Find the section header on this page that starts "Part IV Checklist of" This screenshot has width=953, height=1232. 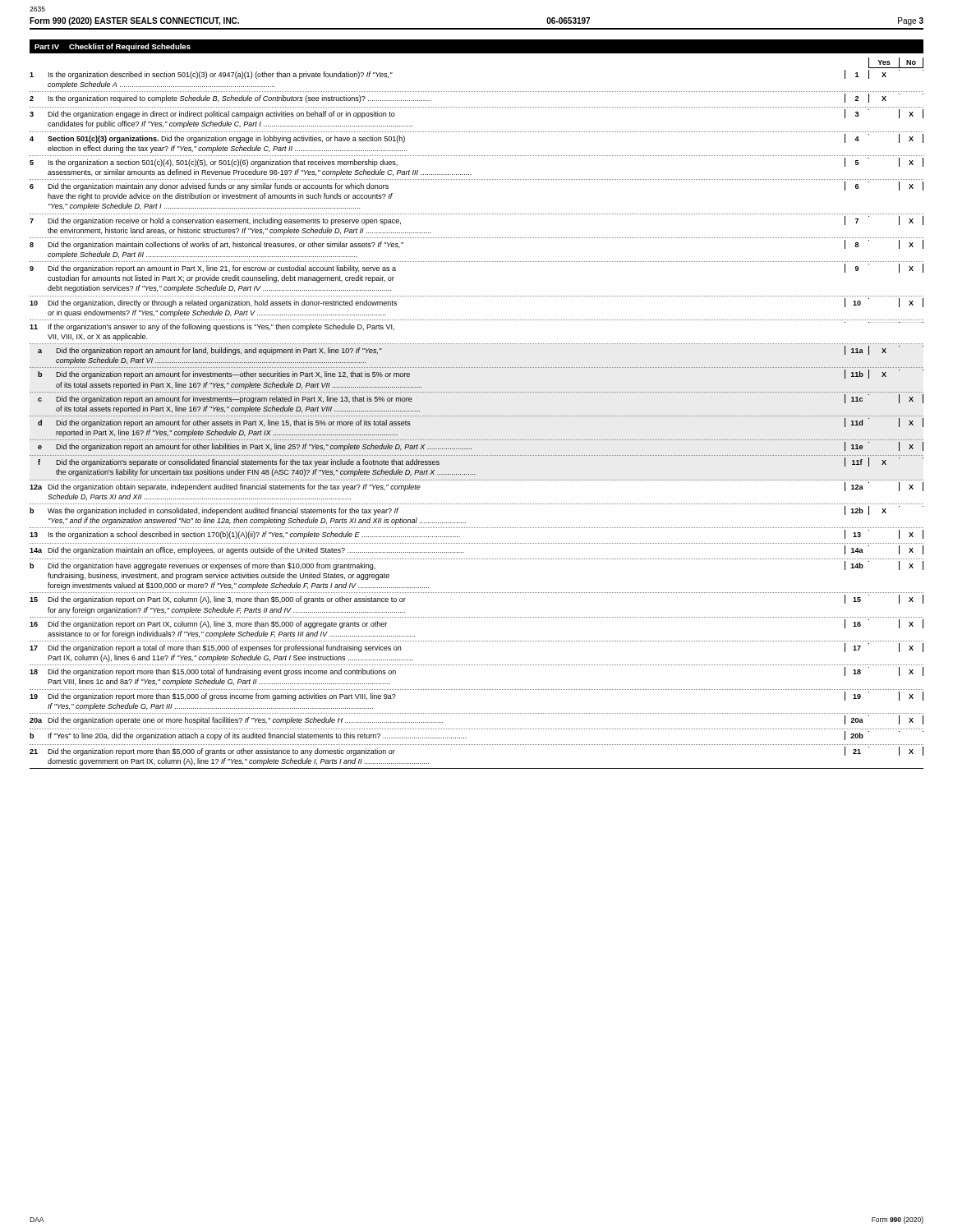113,46
